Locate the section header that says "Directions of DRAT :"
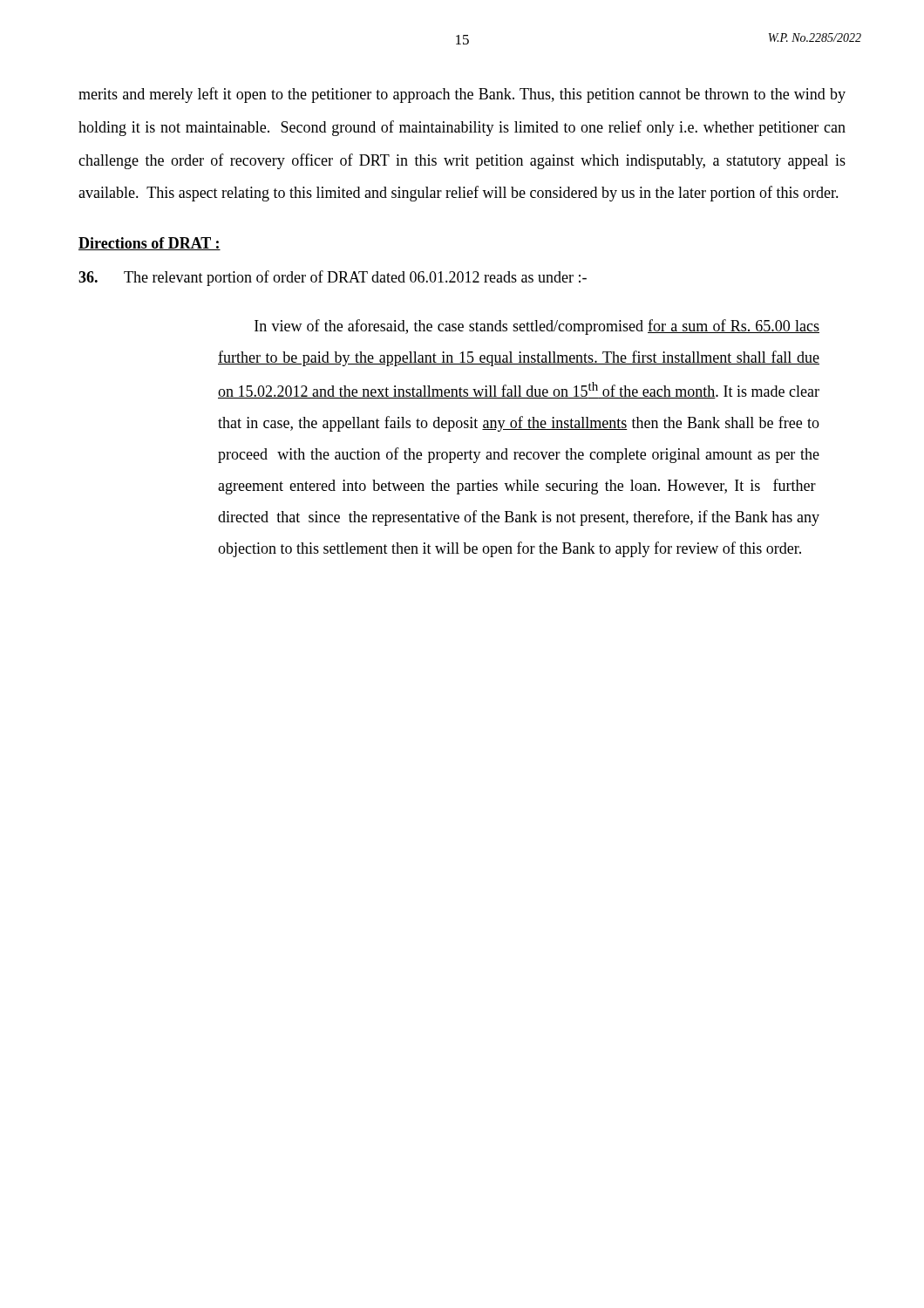Screen dimensions: 1308x924 [149, 243]
